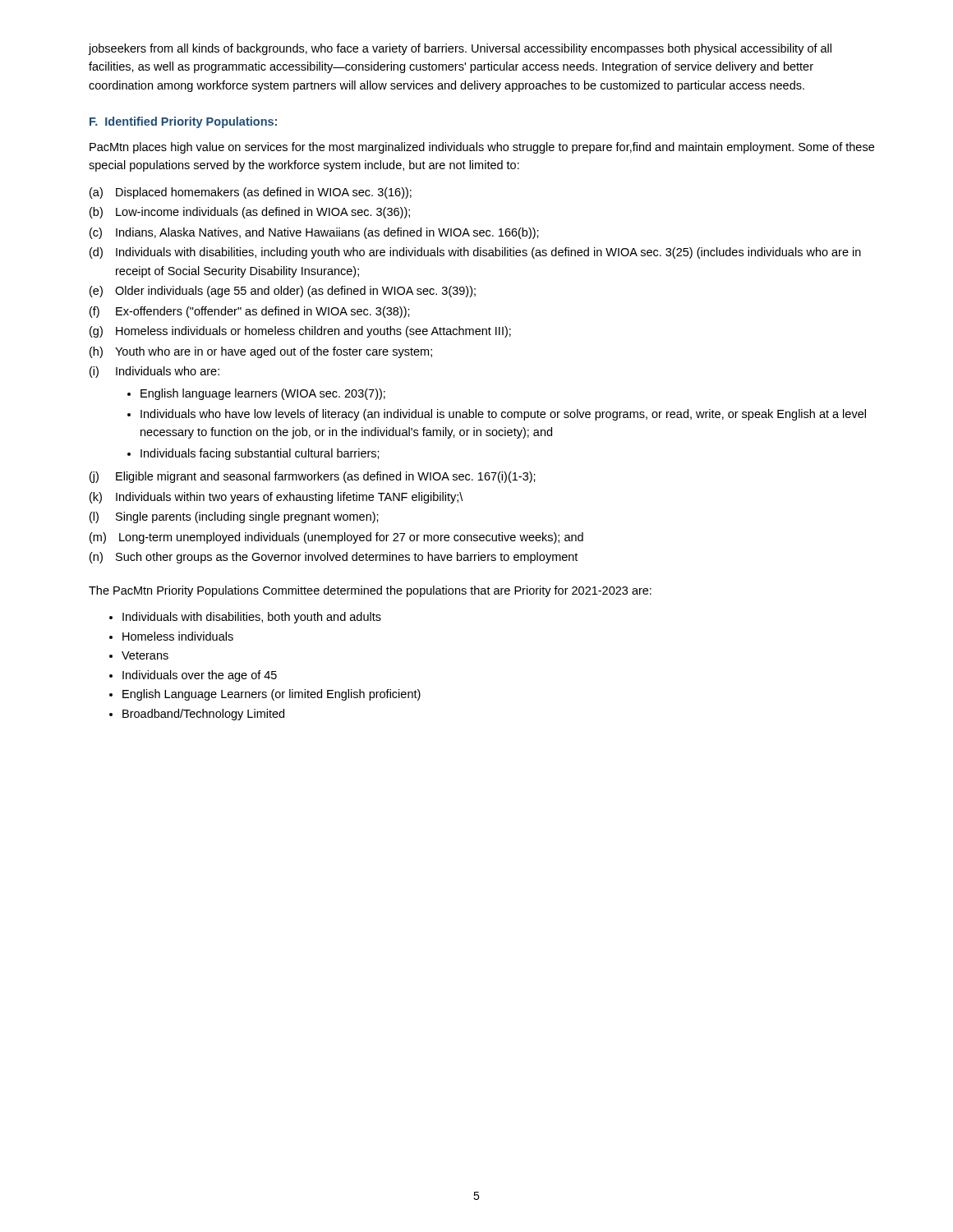This screenshot has width=953, height=1232.
Task: Find the text block starting "The PacMtn Priority Populations Committee determined the populations"
Action: point(370,590)
